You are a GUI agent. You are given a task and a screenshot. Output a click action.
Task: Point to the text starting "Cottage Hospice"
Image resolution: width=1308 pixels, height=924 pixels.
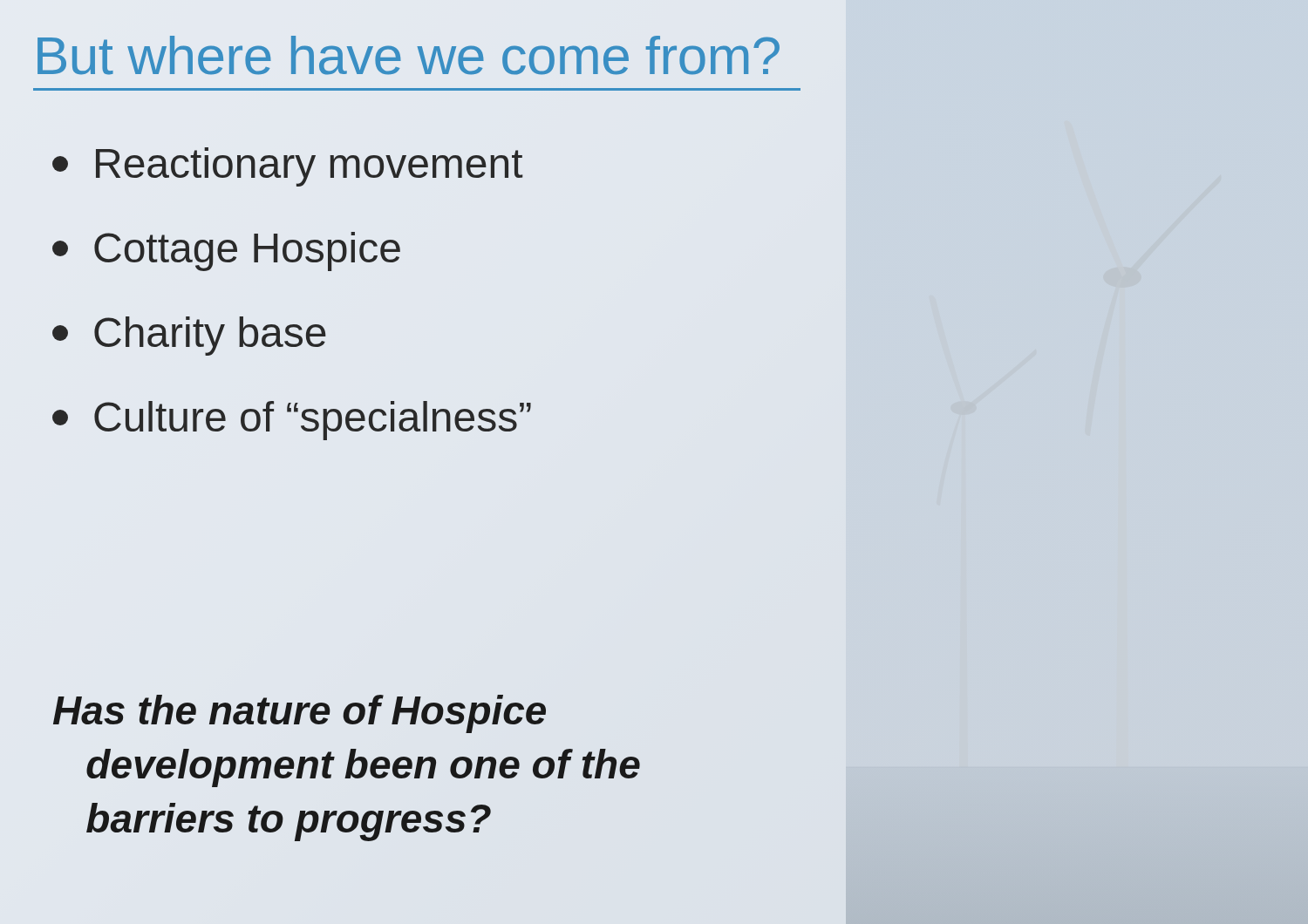coord(227,248)
